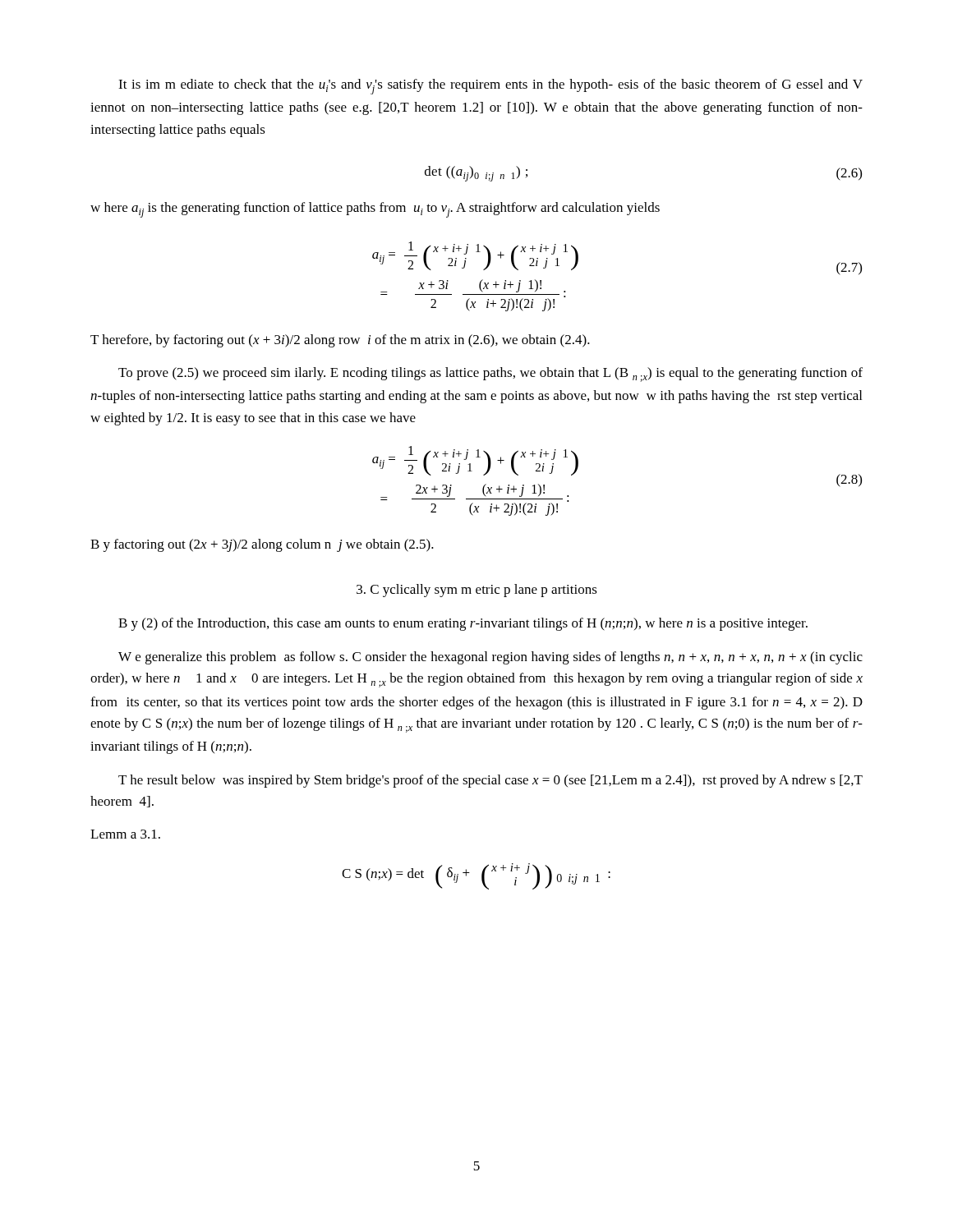Point to the block beginning "B y (2) of the Introduction, this"
Image resolution: width=953 pixels, height=1232 pixels.
(463, 623)
